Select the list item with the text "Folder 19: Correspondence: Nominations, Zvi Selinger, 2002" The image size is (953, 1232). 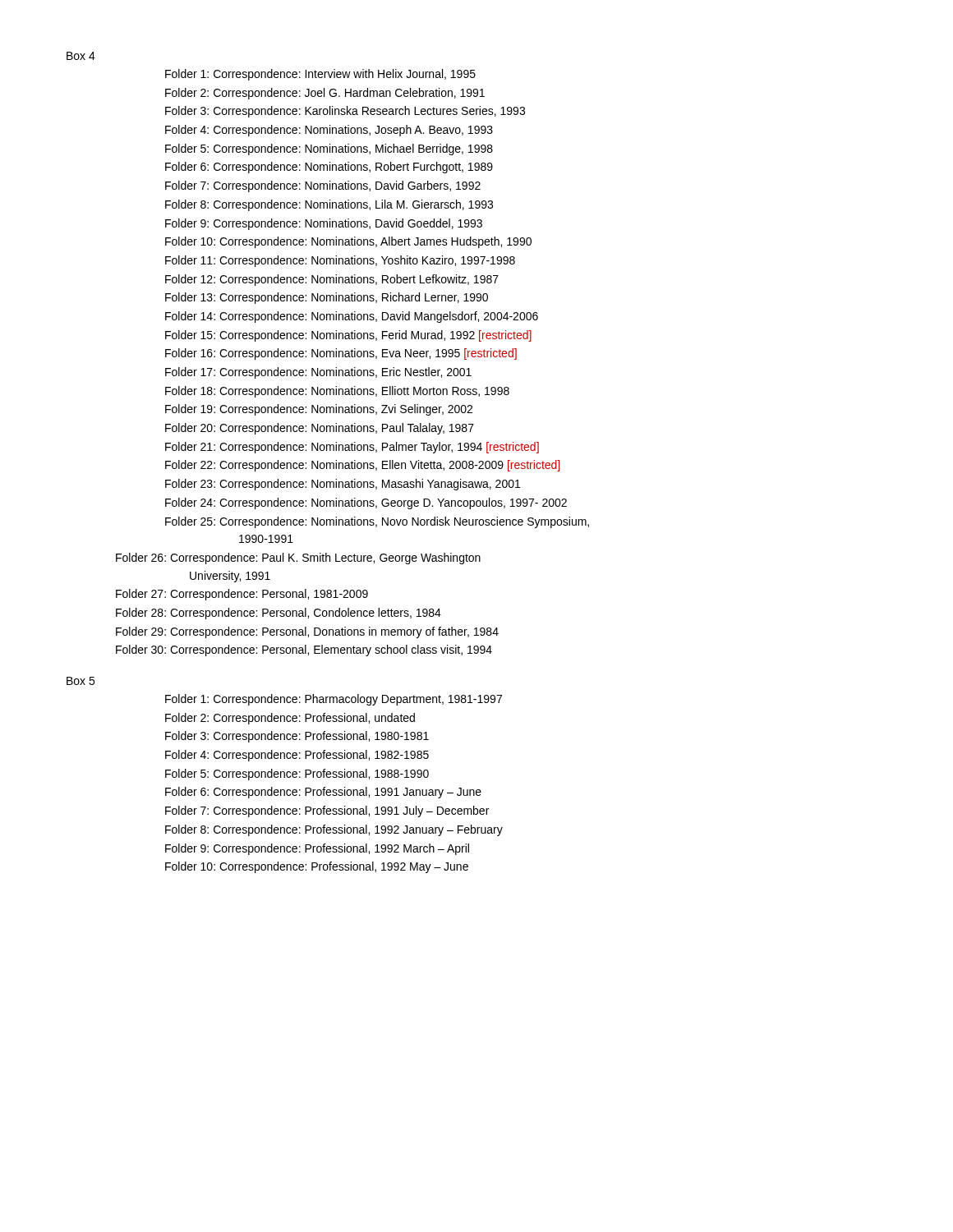point(319,409)
